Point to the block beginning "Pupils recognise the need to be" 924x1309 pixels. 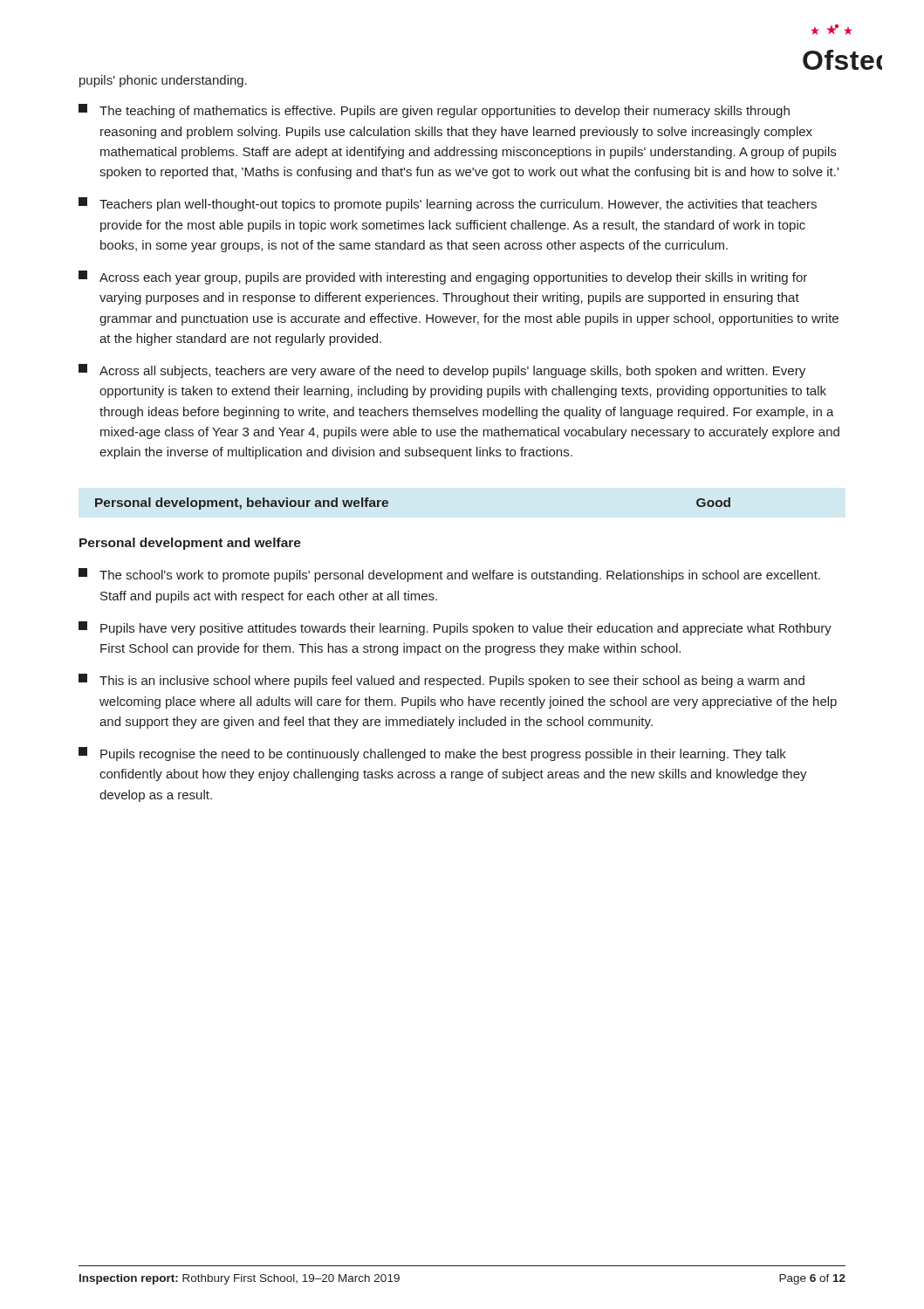coord(462,774)
